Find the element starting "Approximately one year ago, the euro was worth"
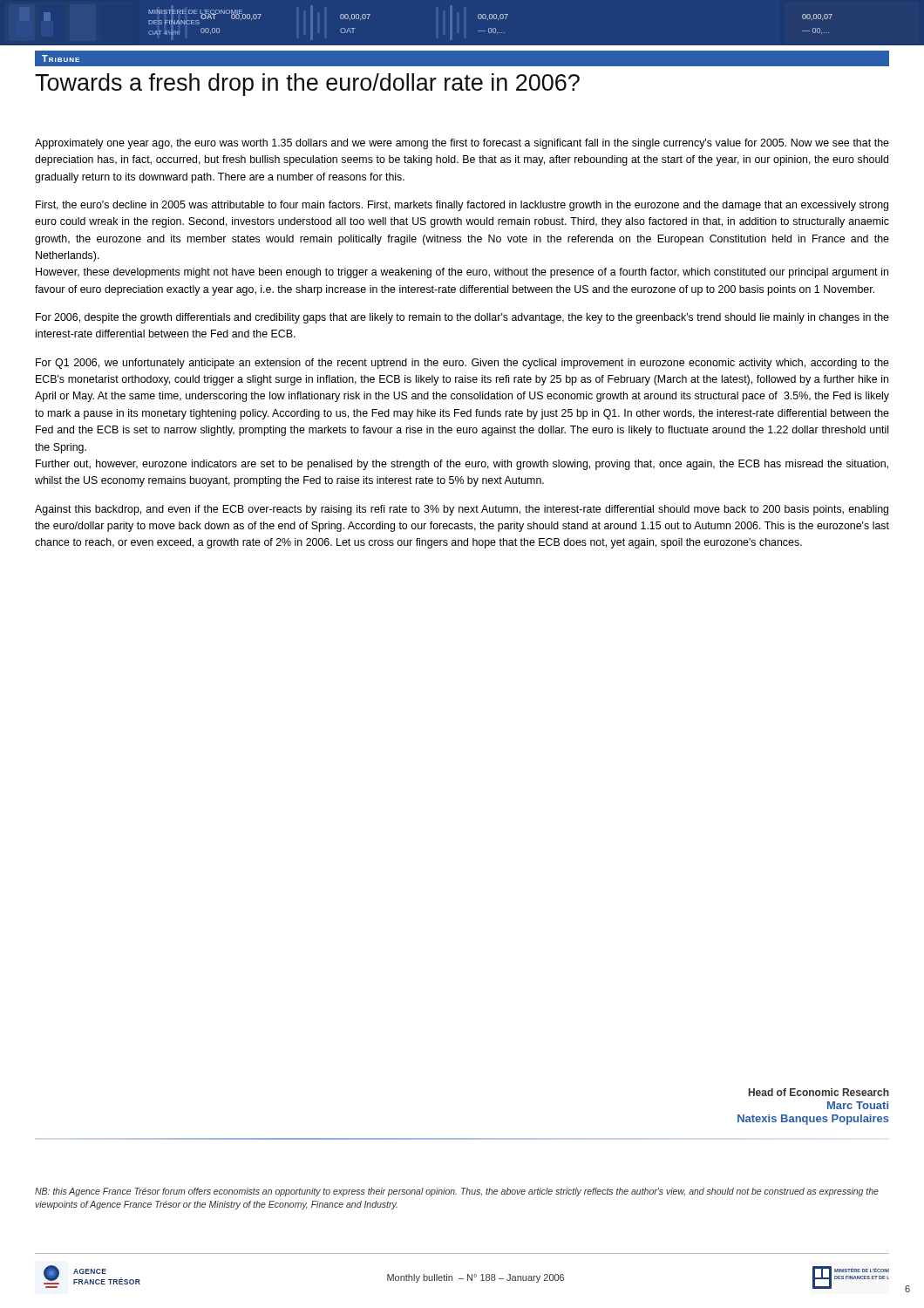This screenshot has height=1308, width=924. (x=462, y=160)
